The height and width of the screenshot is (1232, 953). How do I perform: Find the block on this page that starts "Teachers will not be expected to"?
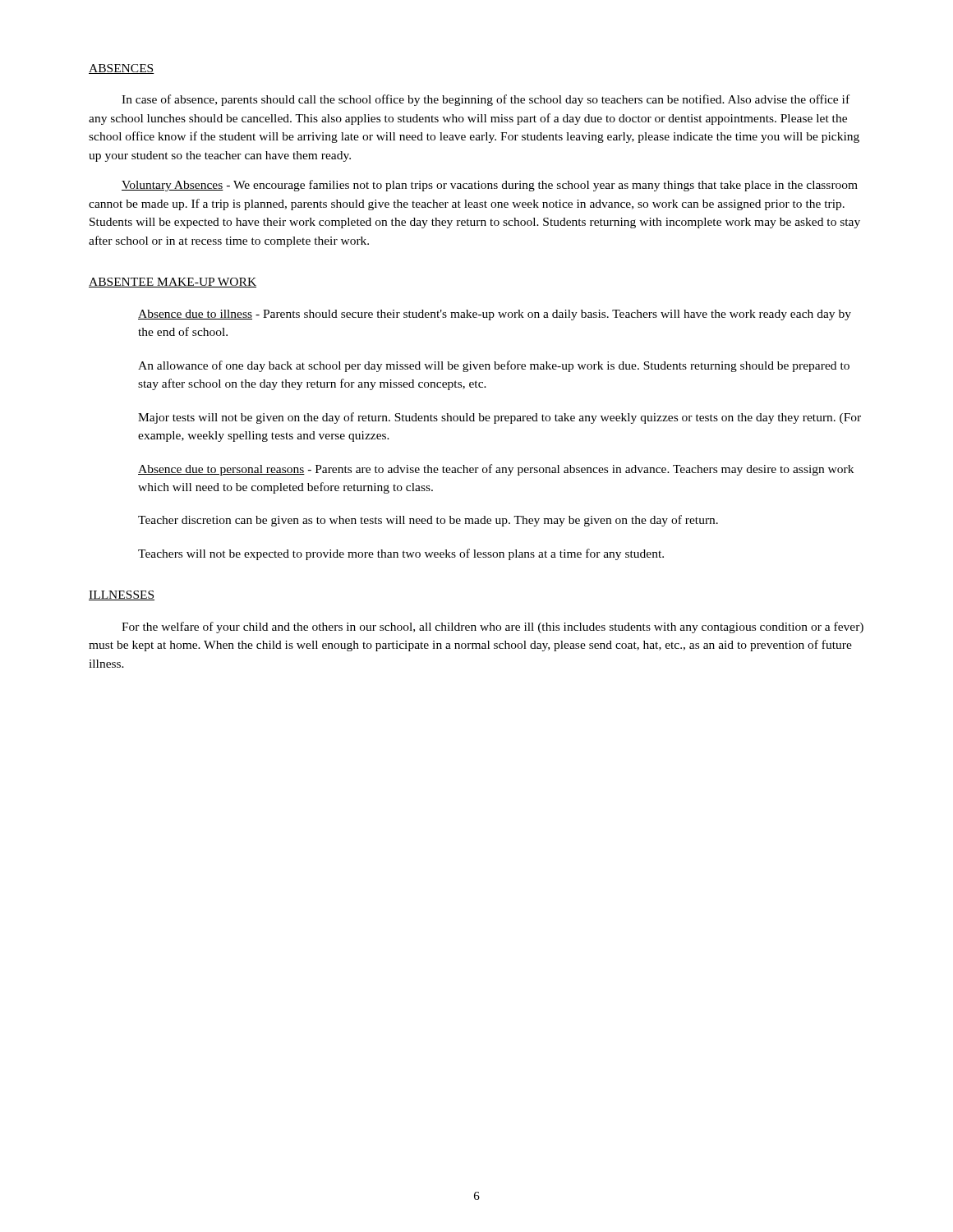501,554
